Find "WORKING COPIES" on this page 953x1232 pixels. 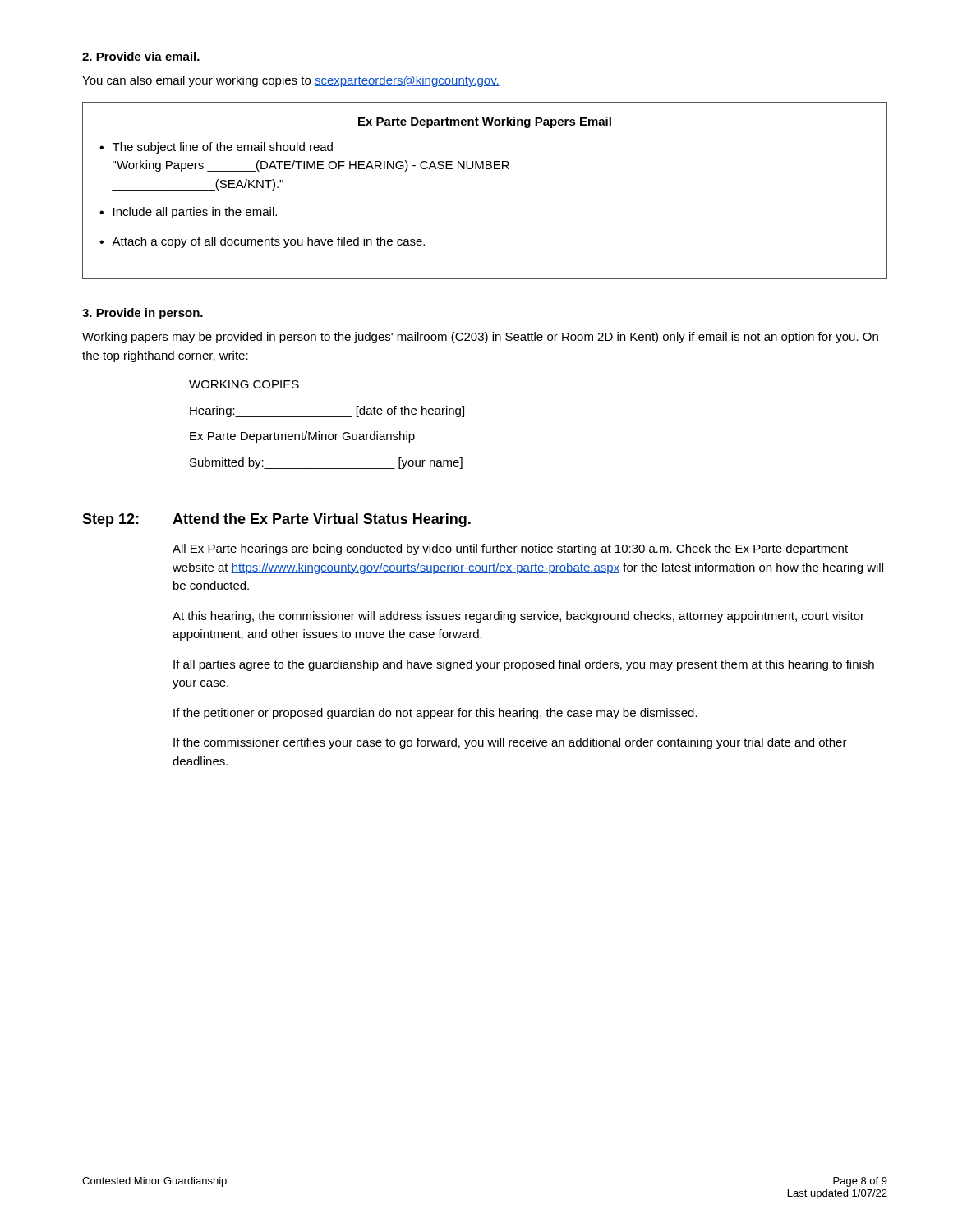(x=244, y=384)
